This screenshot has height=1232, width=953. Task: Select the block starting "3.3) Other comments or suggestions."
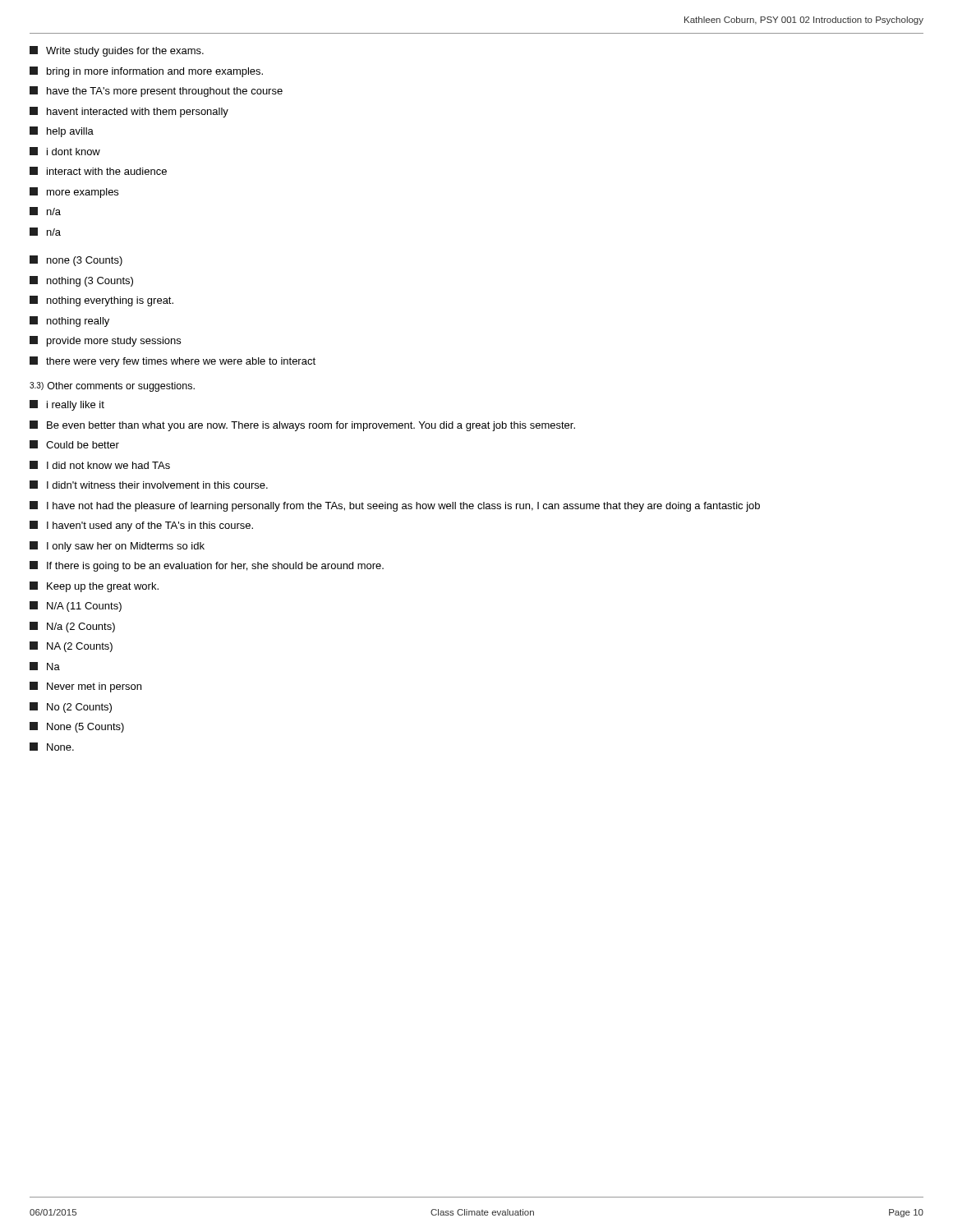coord(113,386)
